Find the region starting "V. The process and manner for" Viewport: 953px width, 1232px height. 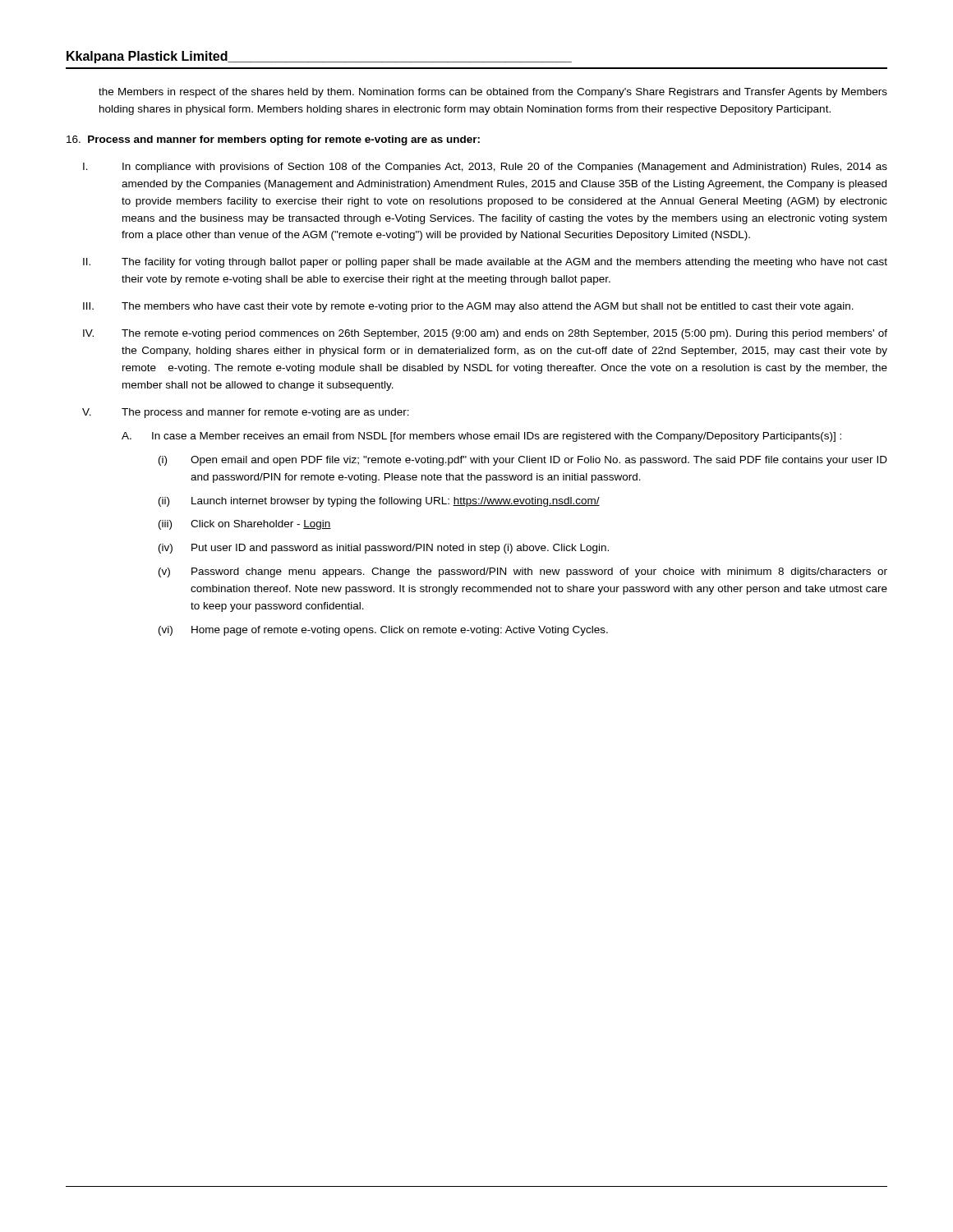coord(246,413)
